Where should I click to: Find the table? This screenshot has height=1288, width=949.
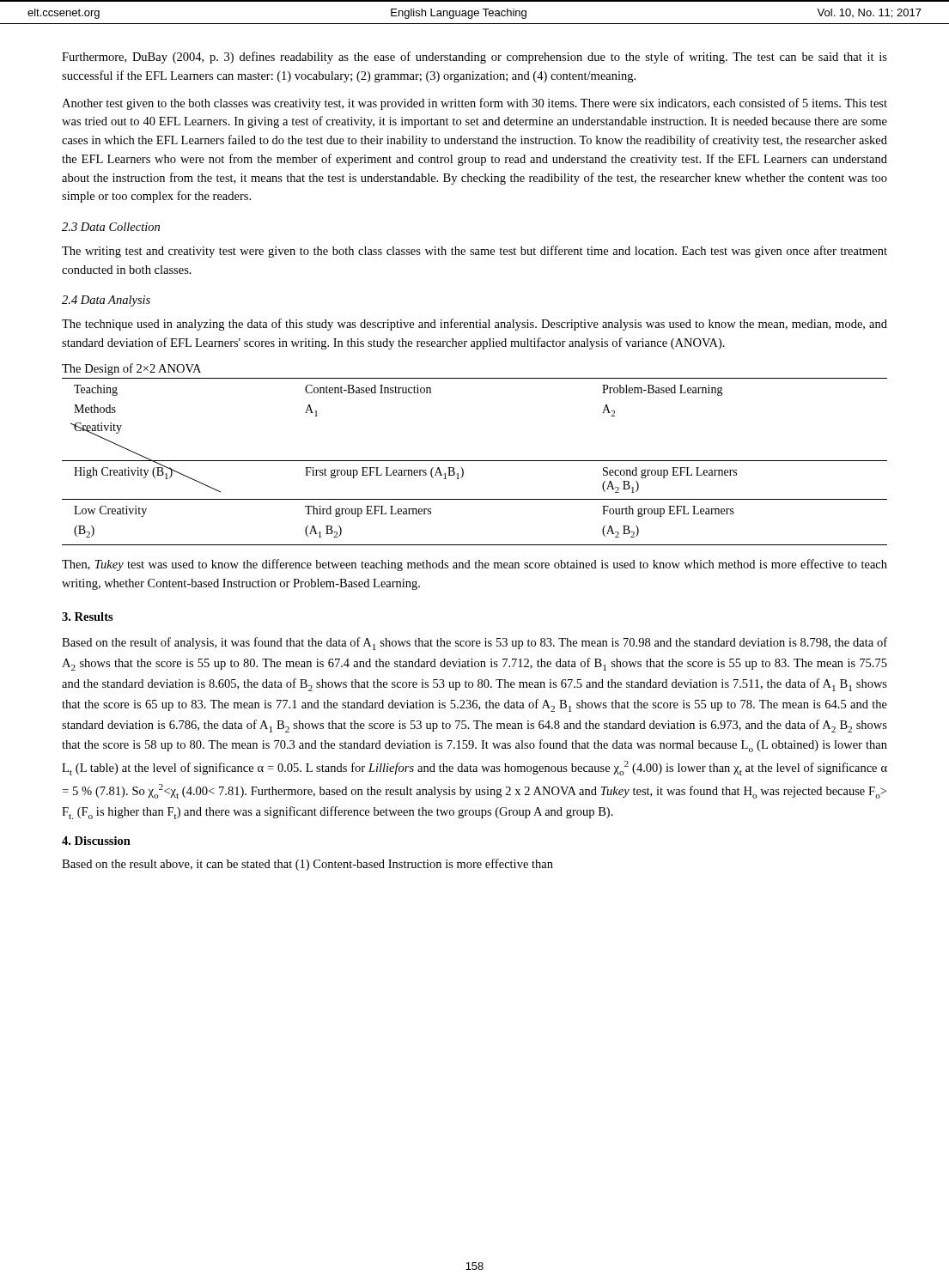point(474,461)
